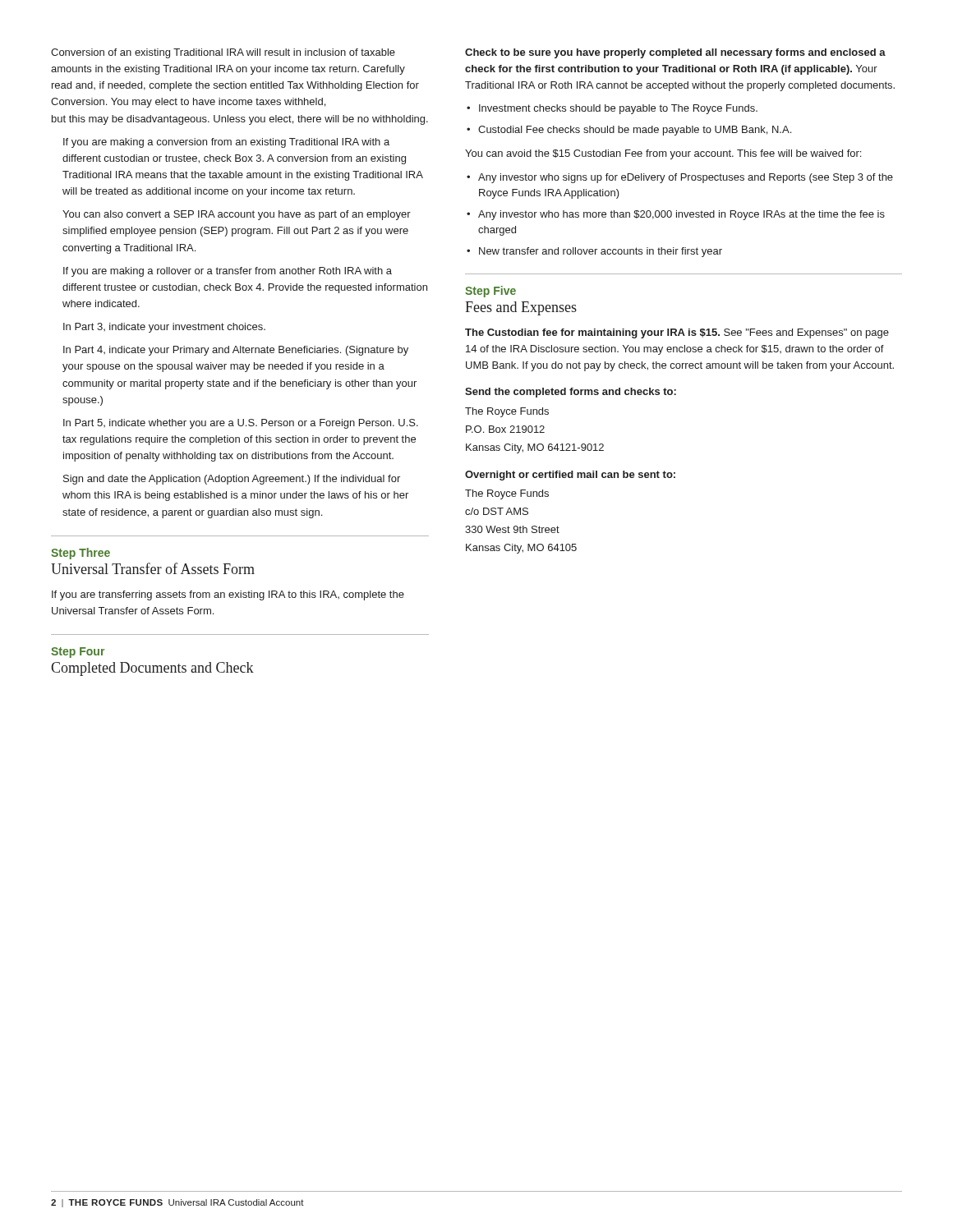Where is the passage that starts "Overnight or certified mail can"?
The height and width of the screenshot is (1232, 953).
570,476
